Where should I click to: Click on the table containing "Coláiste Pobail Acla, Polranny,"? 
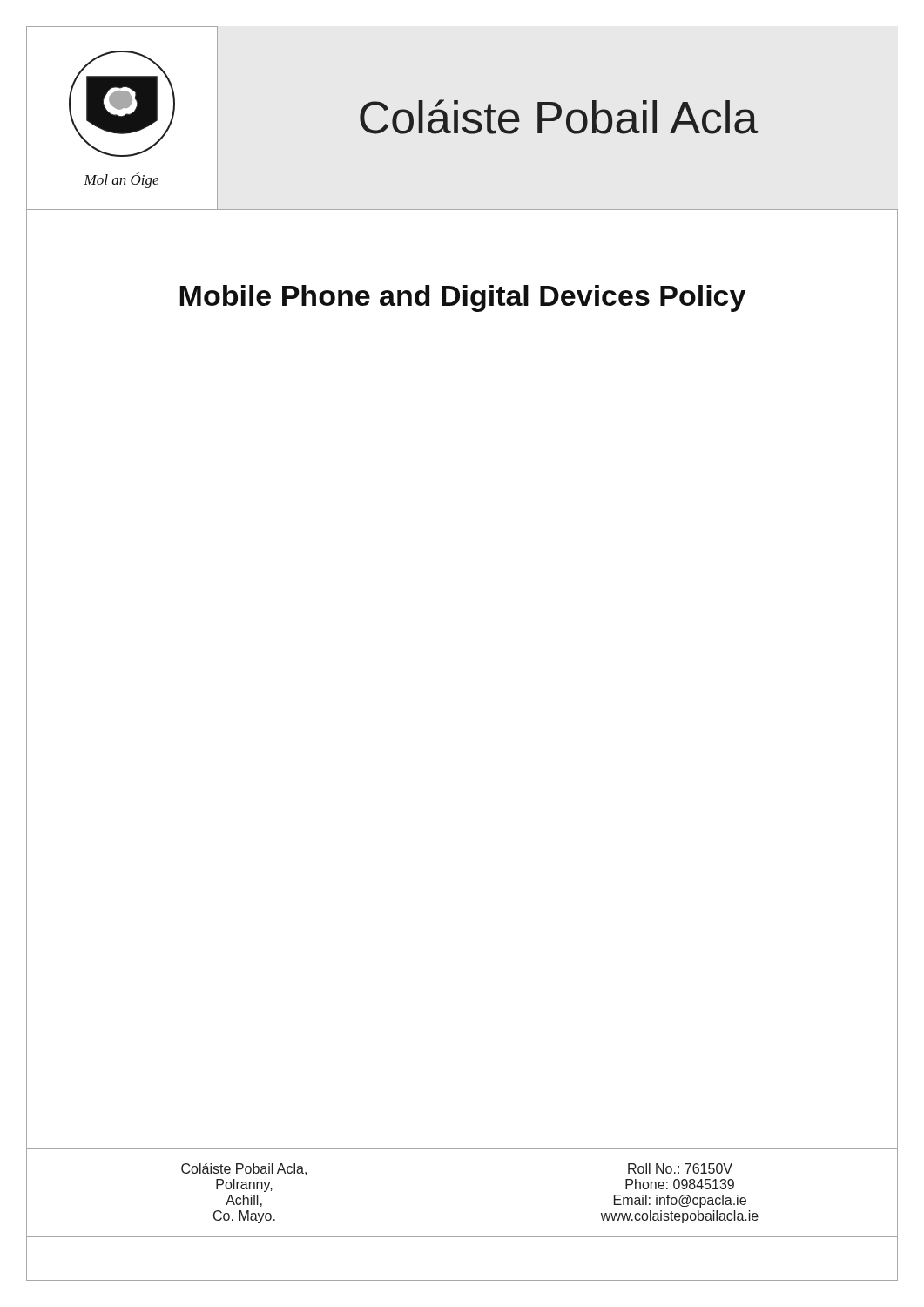(x=462, y=1193)
